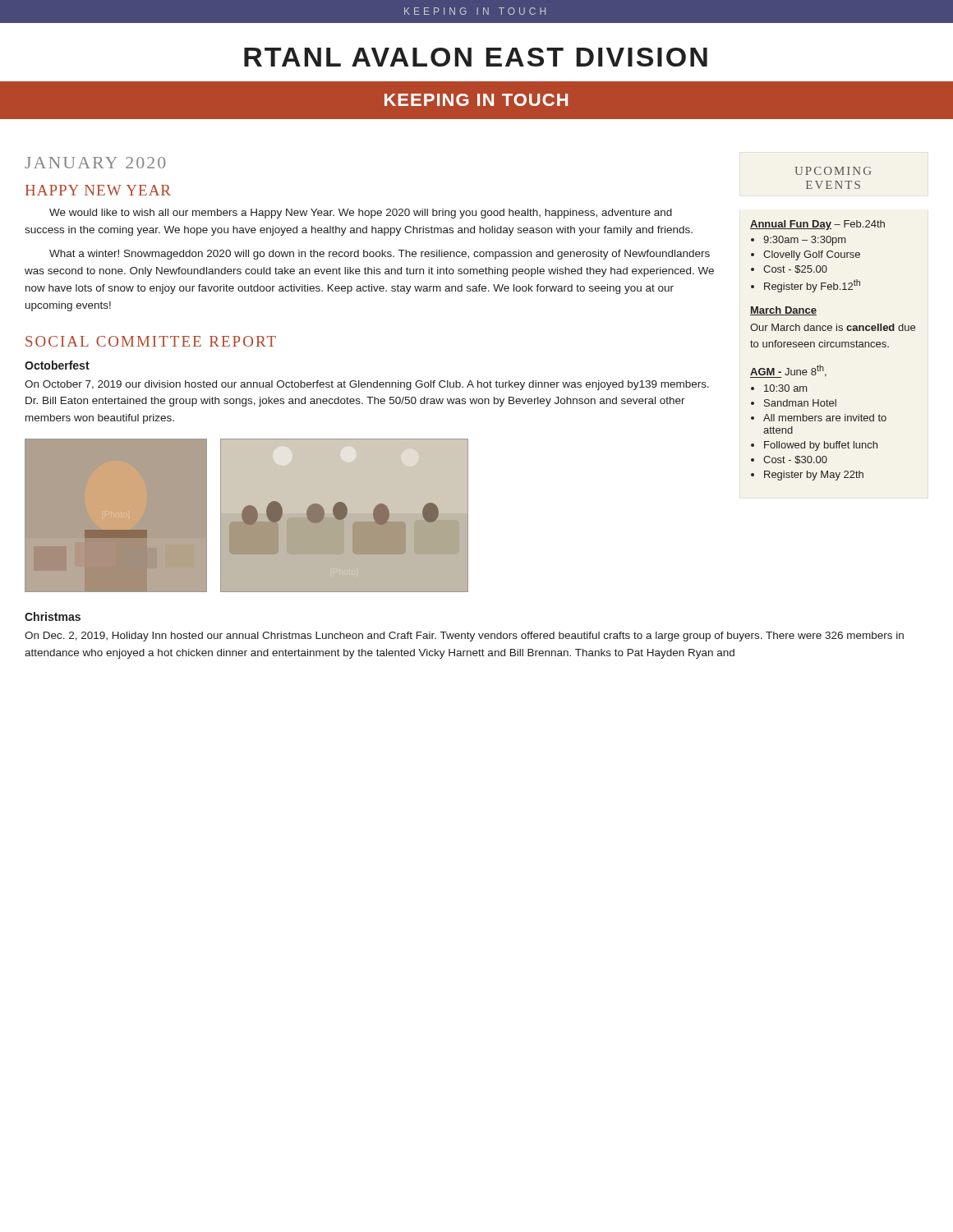
Task: Navigate to the block starting "RTANL AVALON EAST"
Action: point(476,80)
